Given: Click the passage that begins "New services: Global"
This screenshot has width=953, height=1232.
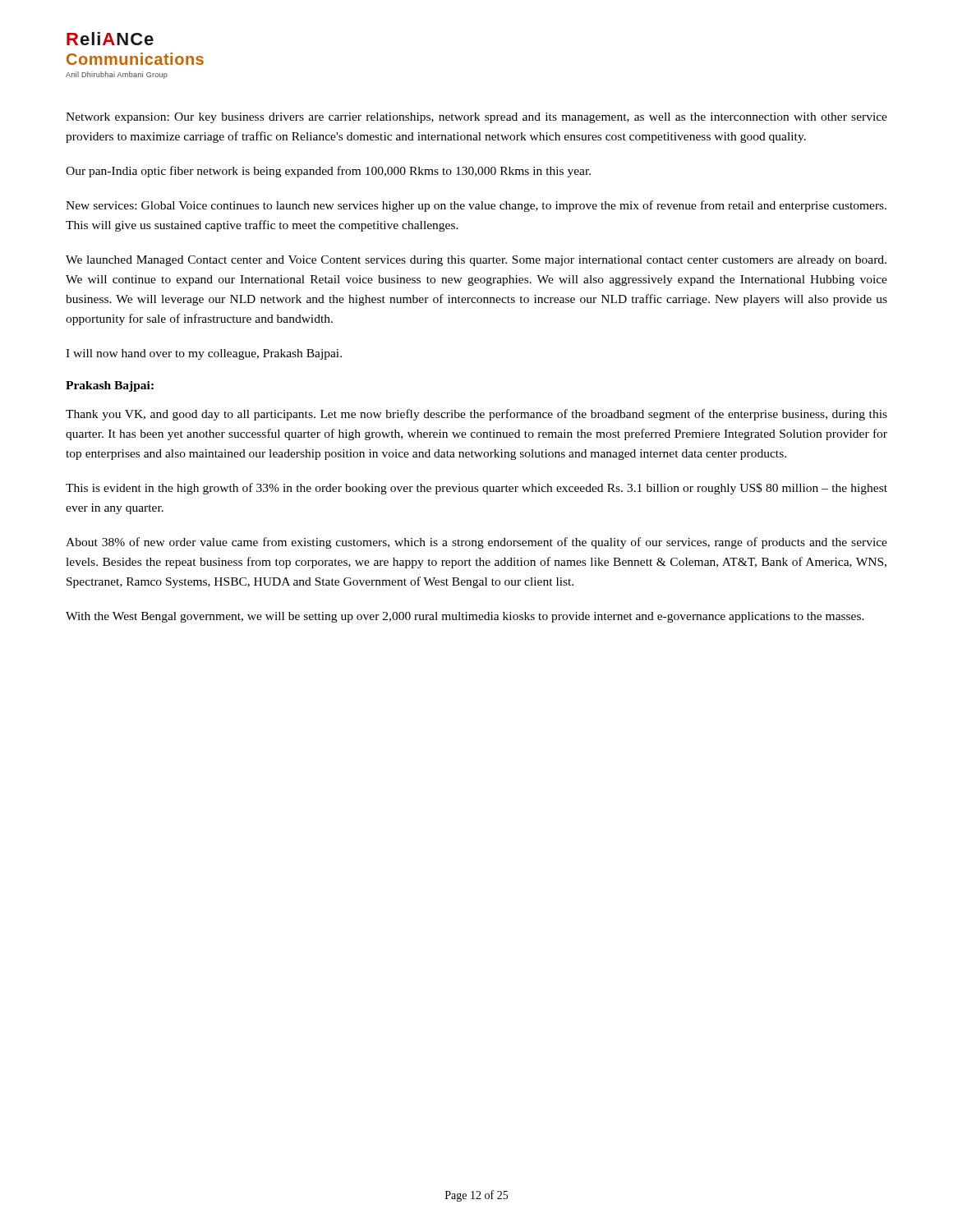Looking at the screenshot, I should (x=476, y=215).
